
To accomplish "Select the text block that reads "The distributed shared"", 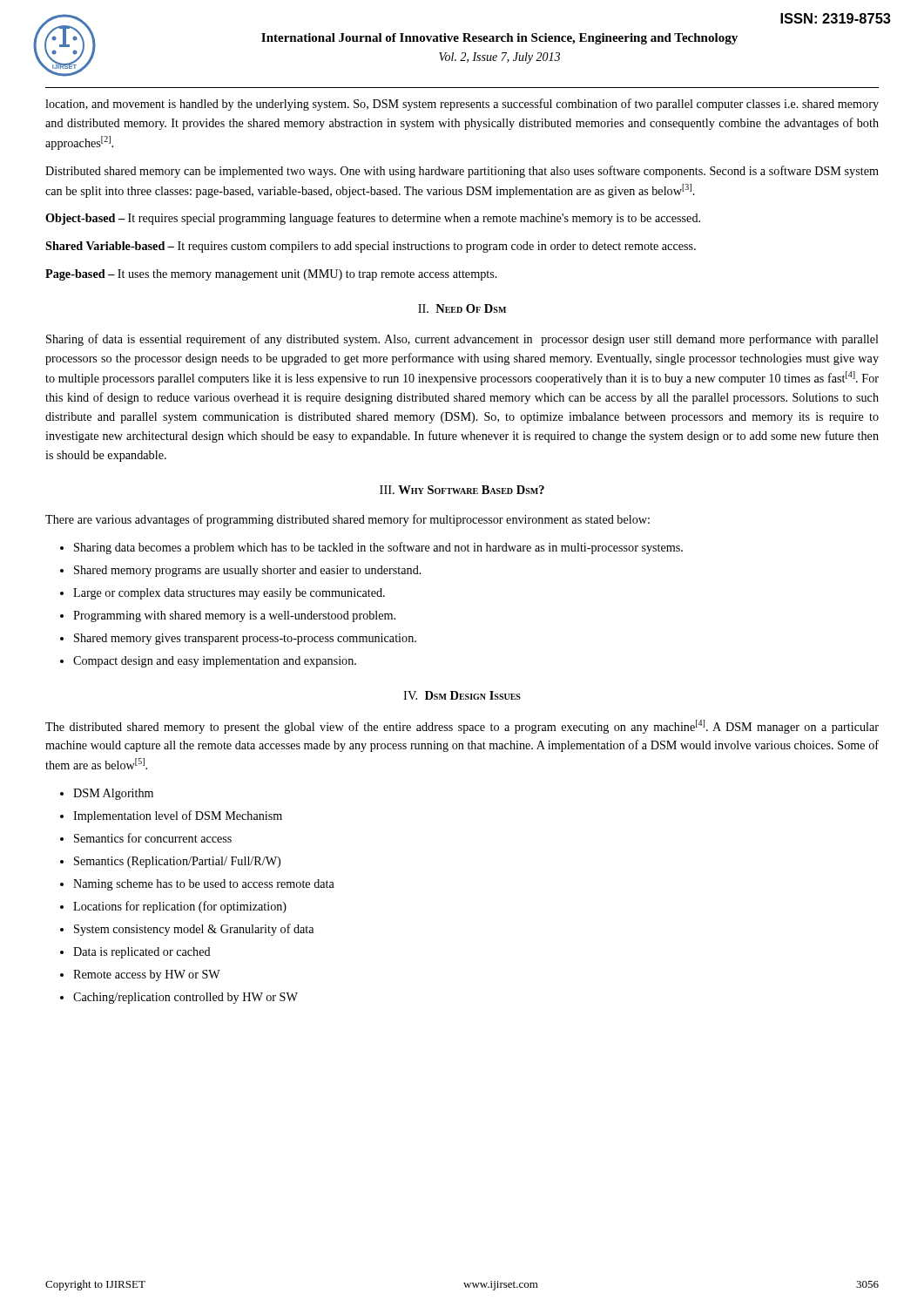I will click(x=462, y=745).
